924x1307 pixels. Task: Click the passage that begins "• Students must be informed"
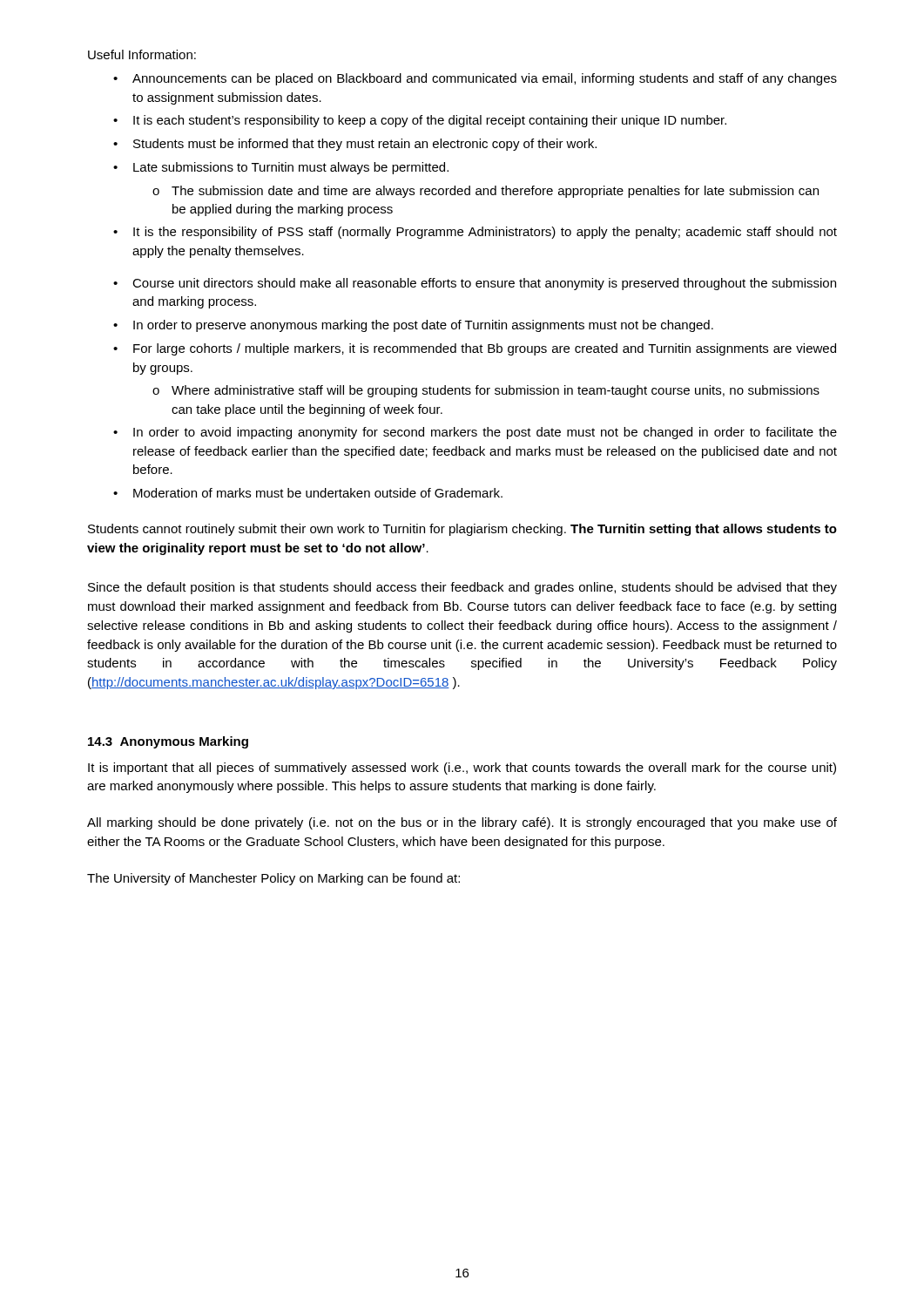pyautogui.click(x=475, y=144)
